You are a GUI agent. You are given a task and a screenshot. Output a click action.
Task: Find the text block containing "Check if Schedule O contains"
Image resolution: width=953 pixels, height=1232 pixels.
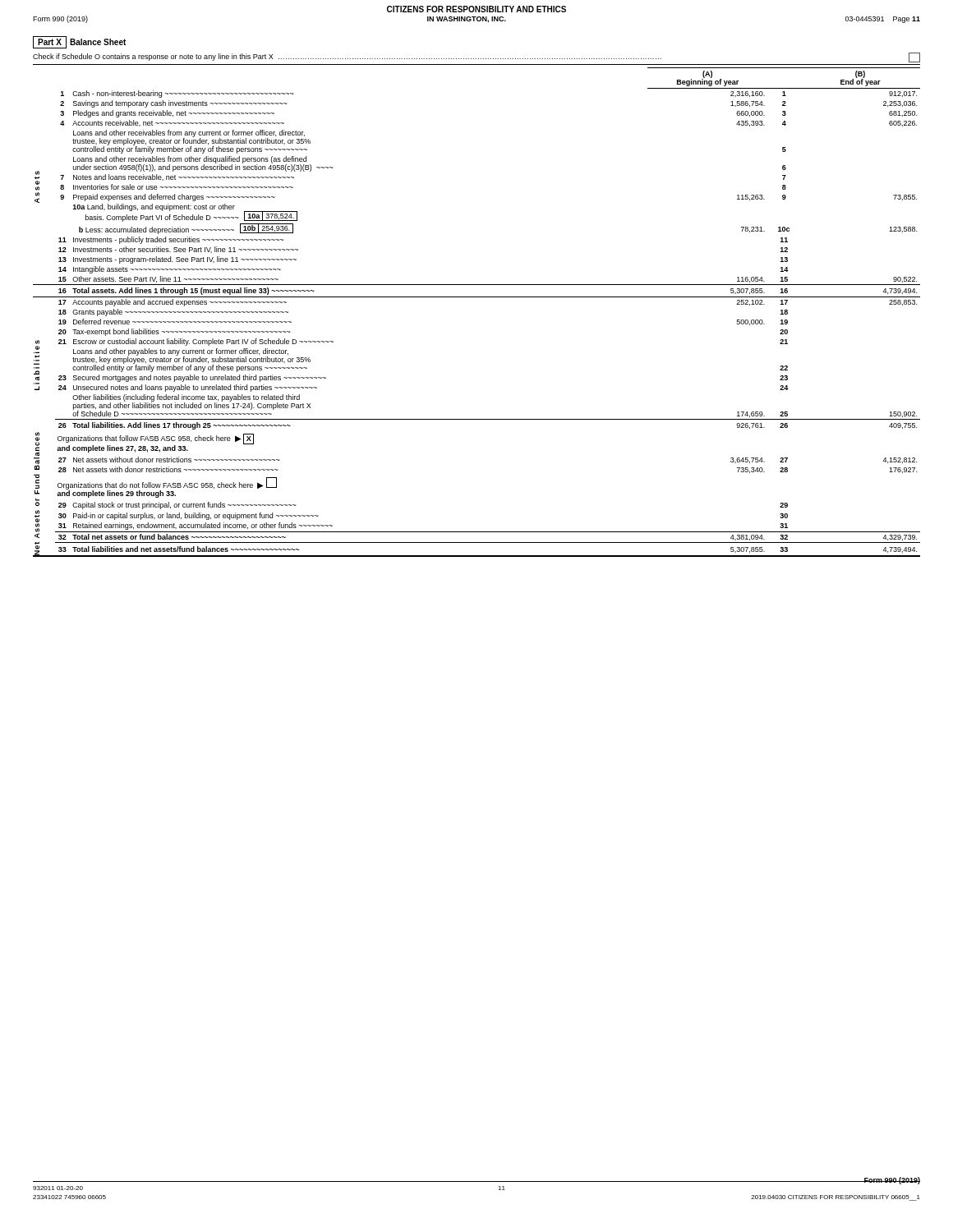click(476, 58)
